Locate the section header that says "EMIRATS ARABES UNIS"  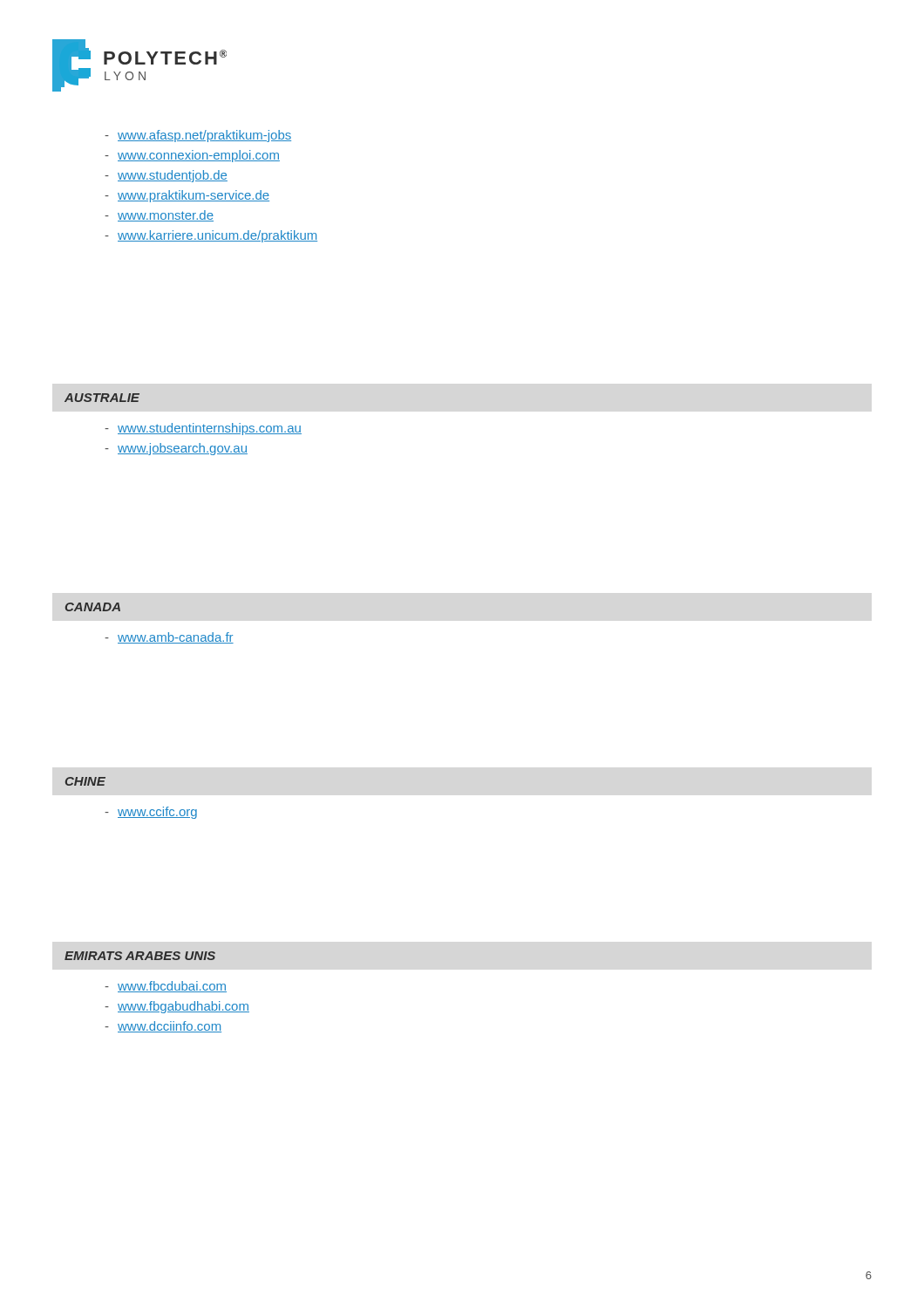click(140, 955)
